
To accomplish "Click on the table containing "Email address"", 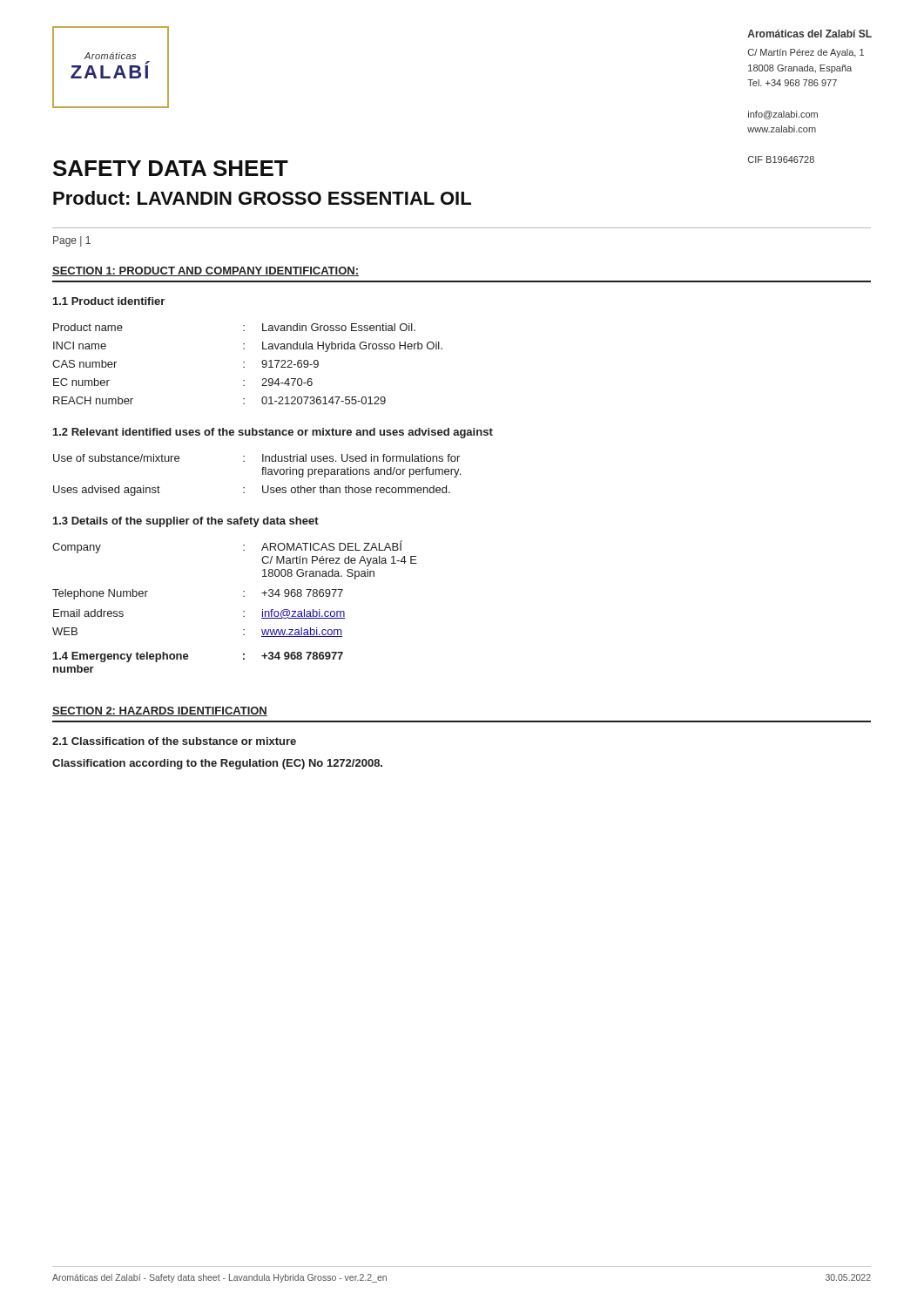I will coord(462,608).
